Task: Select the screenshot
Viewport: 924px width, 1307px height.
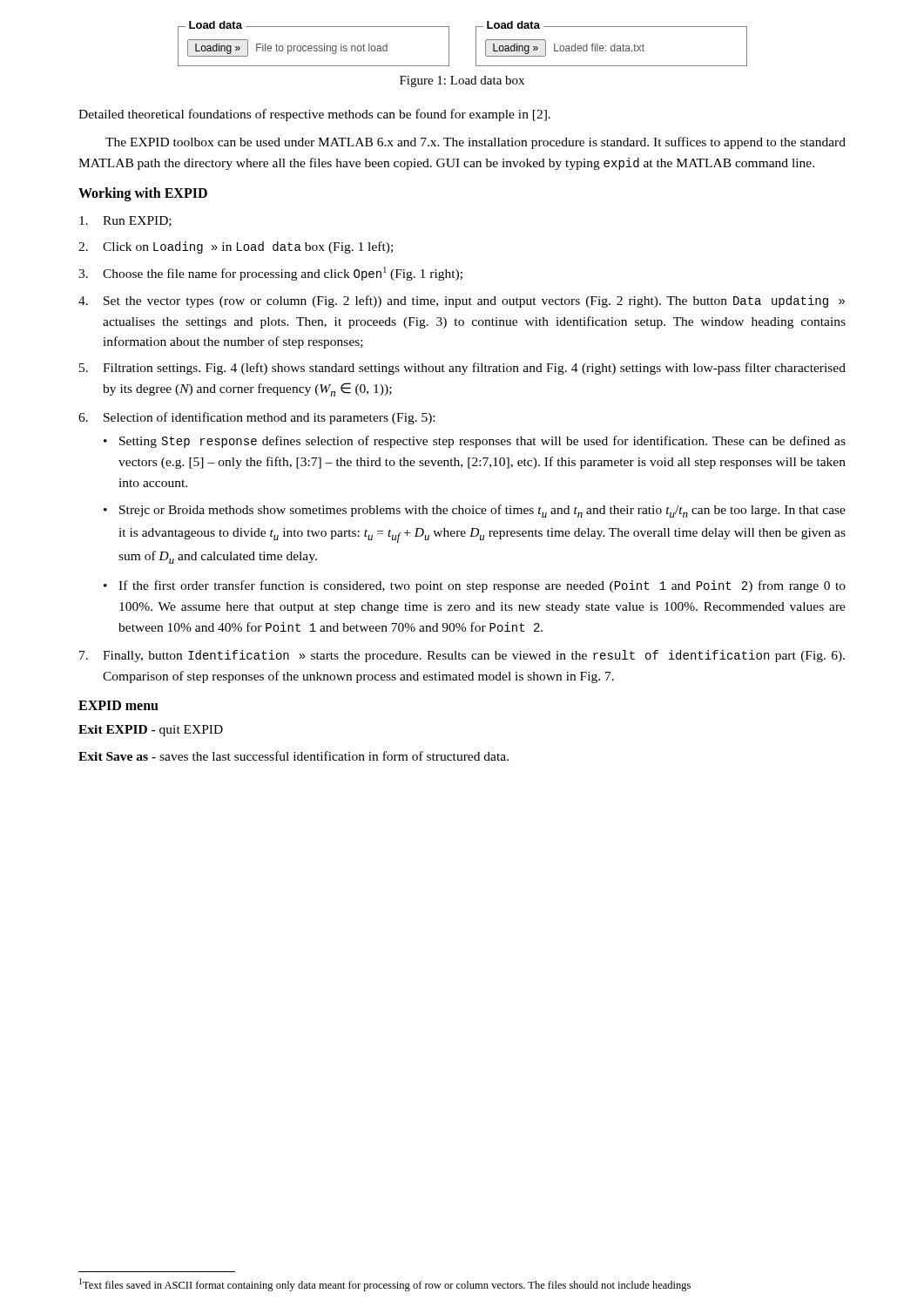Action: click(x=462, y=46)
